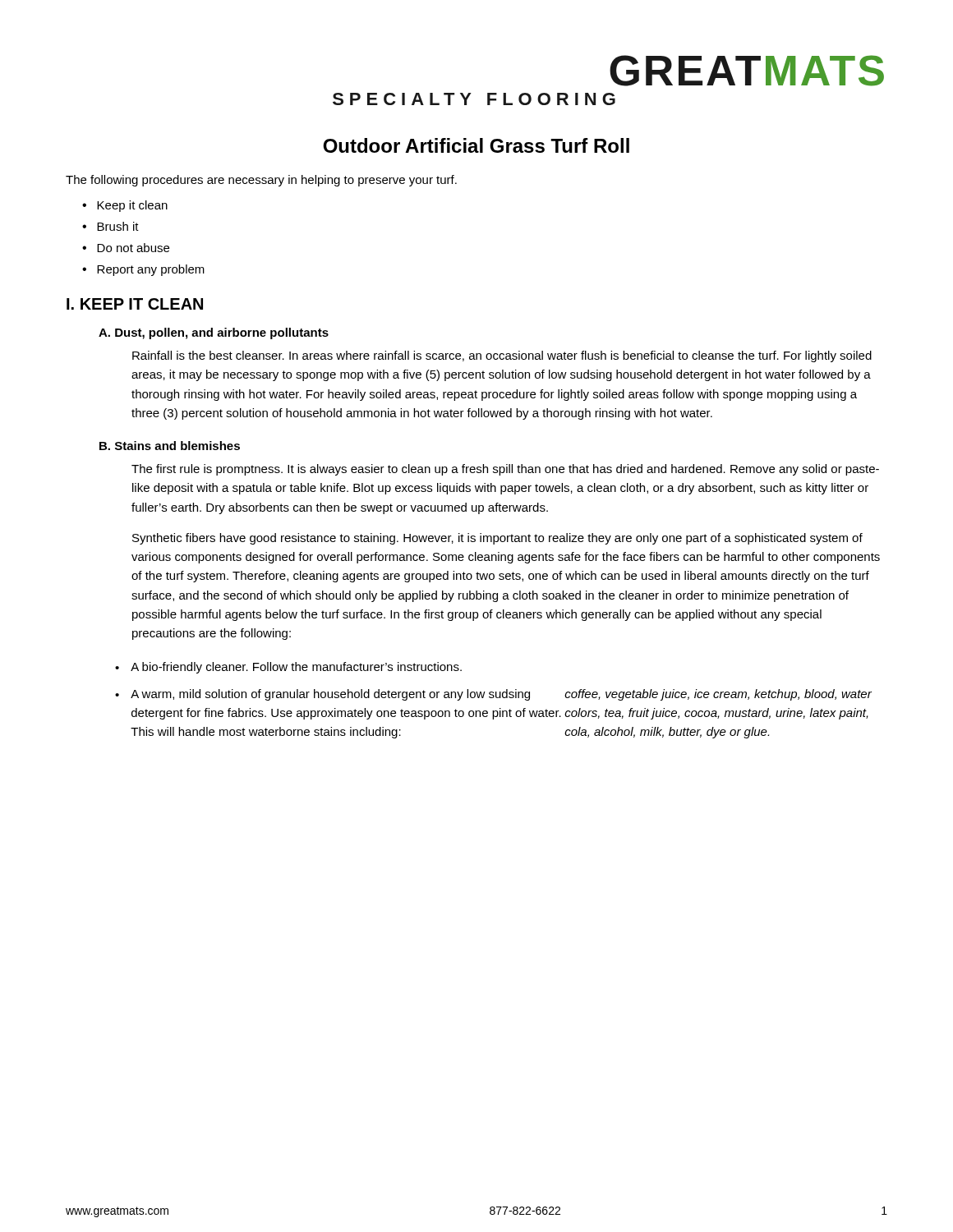Find "Do not abuse" on this page
The height and width of the screenshot is (1232, 953).
click(133, 248)
